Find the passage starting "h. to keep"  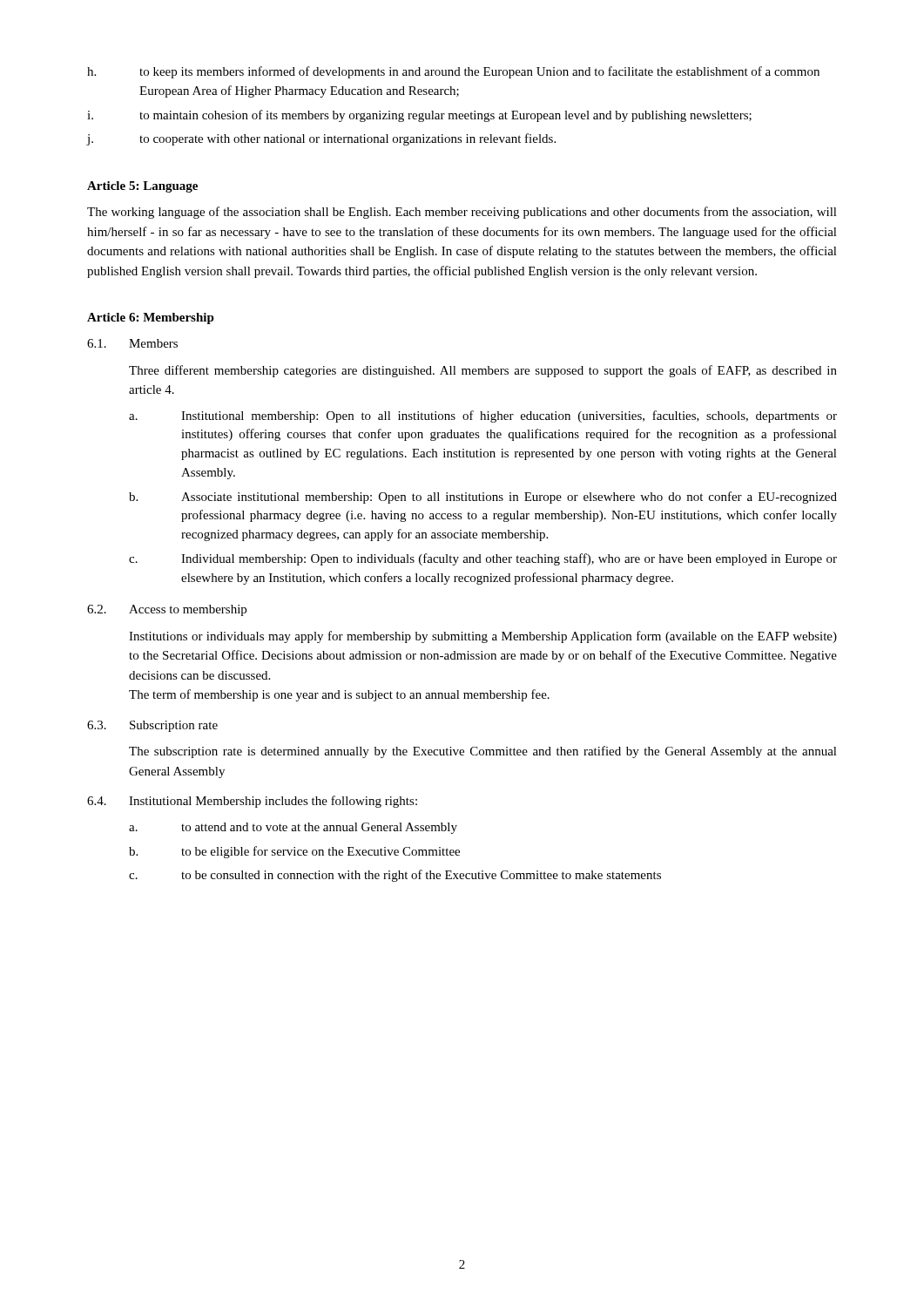coord(462,82)
